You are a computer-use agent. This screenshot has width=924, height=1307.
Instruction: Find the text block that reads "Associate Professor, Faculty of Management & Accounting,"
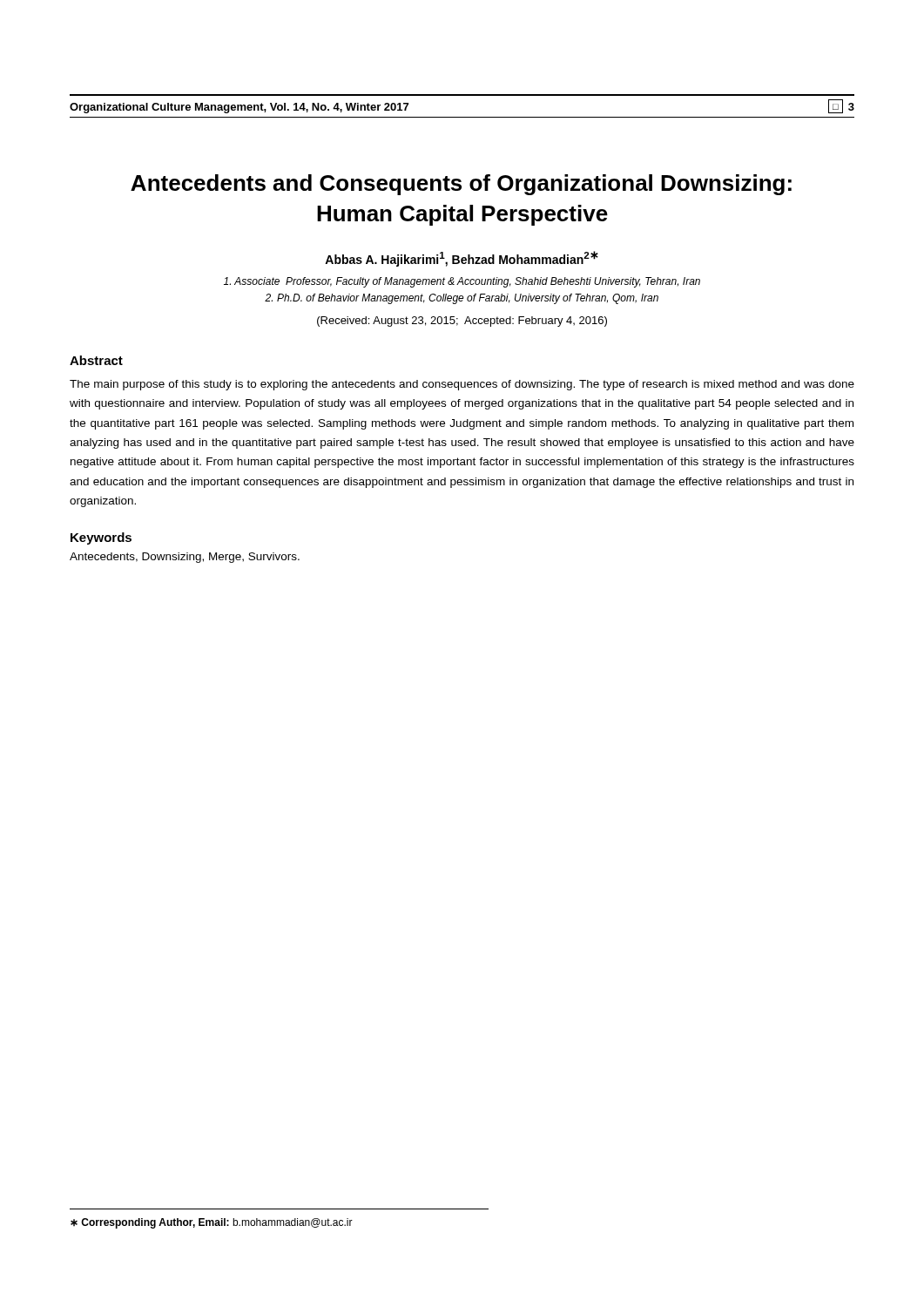[x=462, y=290]
